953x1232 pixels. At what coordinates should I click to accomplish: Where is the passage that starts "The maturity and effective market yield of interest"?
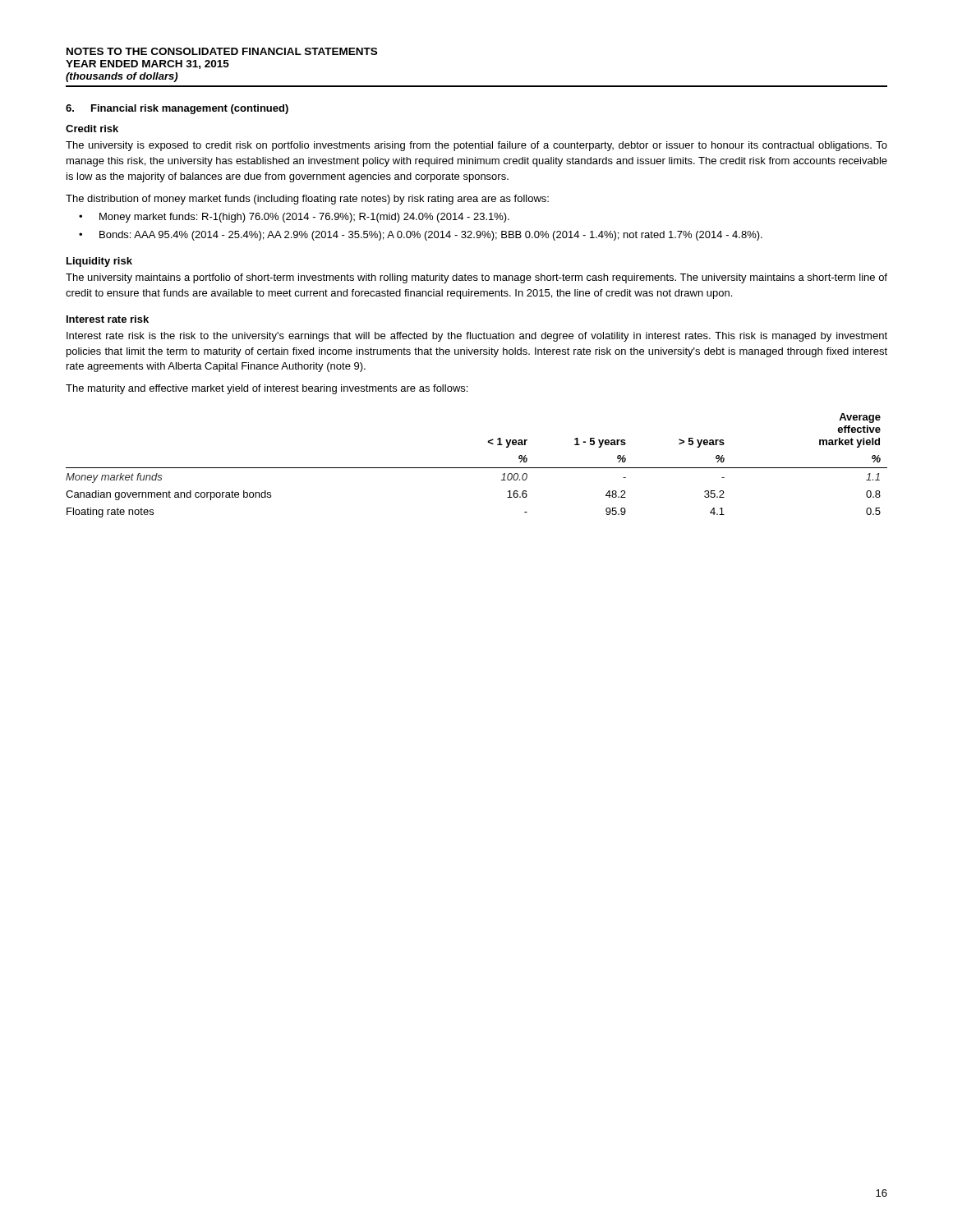coord(267,388)
